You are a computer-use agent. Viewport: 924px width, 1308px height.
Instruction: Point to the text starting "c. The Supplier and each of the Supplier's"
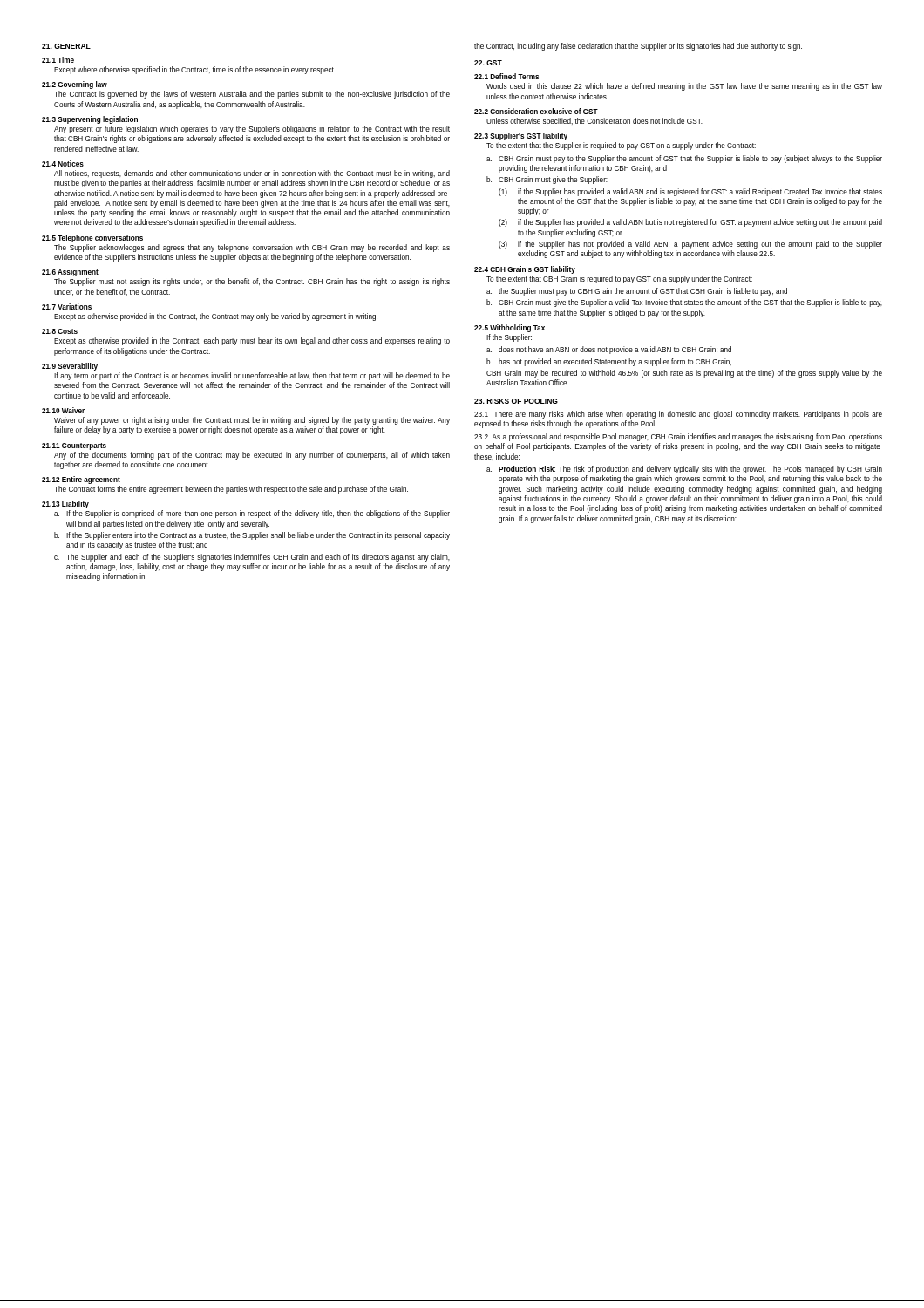click(x=252, y=567)
